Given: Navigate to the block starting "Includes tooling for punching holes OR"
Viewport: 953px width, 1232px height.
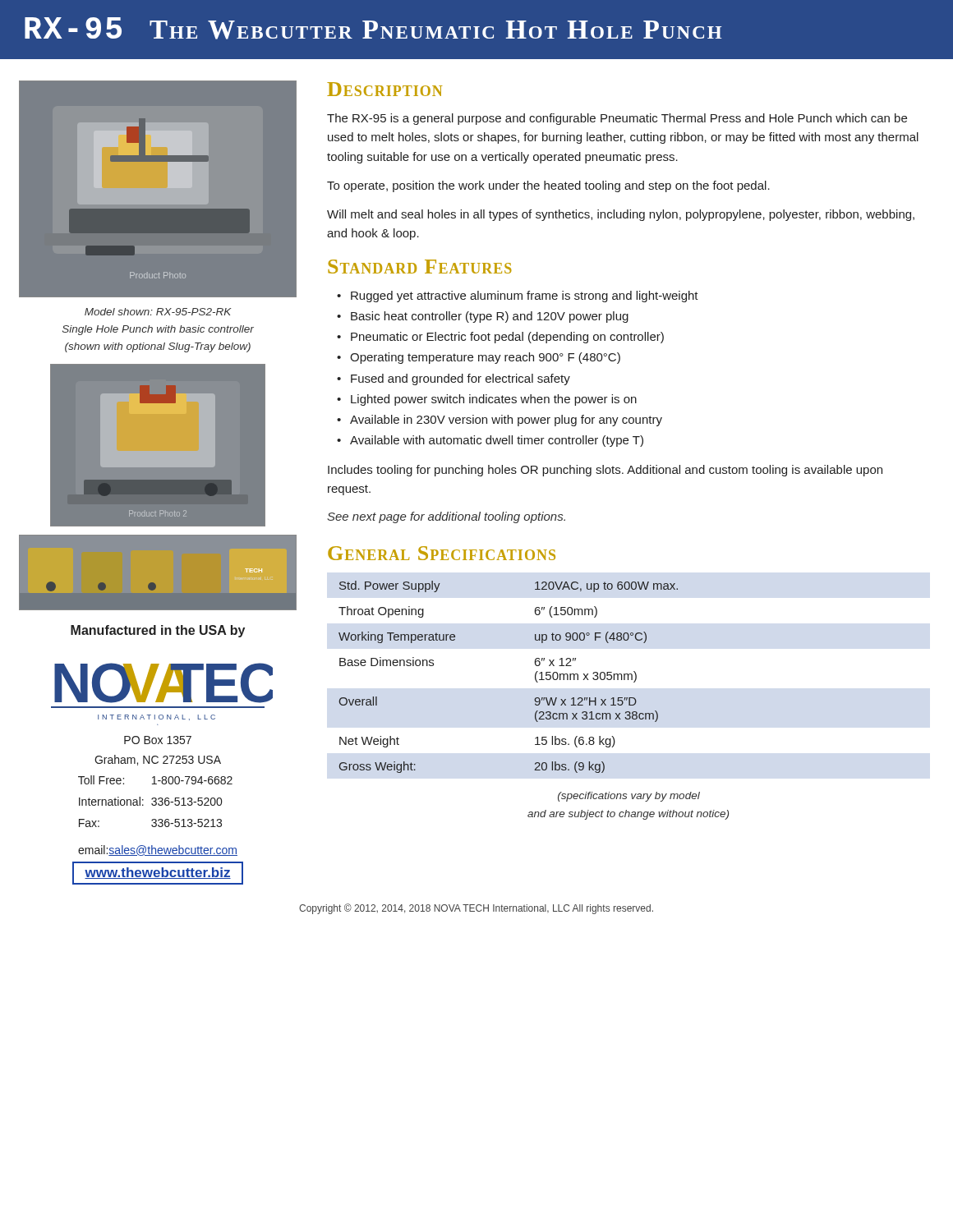Looking at the screenshot, I should (605, 479).
